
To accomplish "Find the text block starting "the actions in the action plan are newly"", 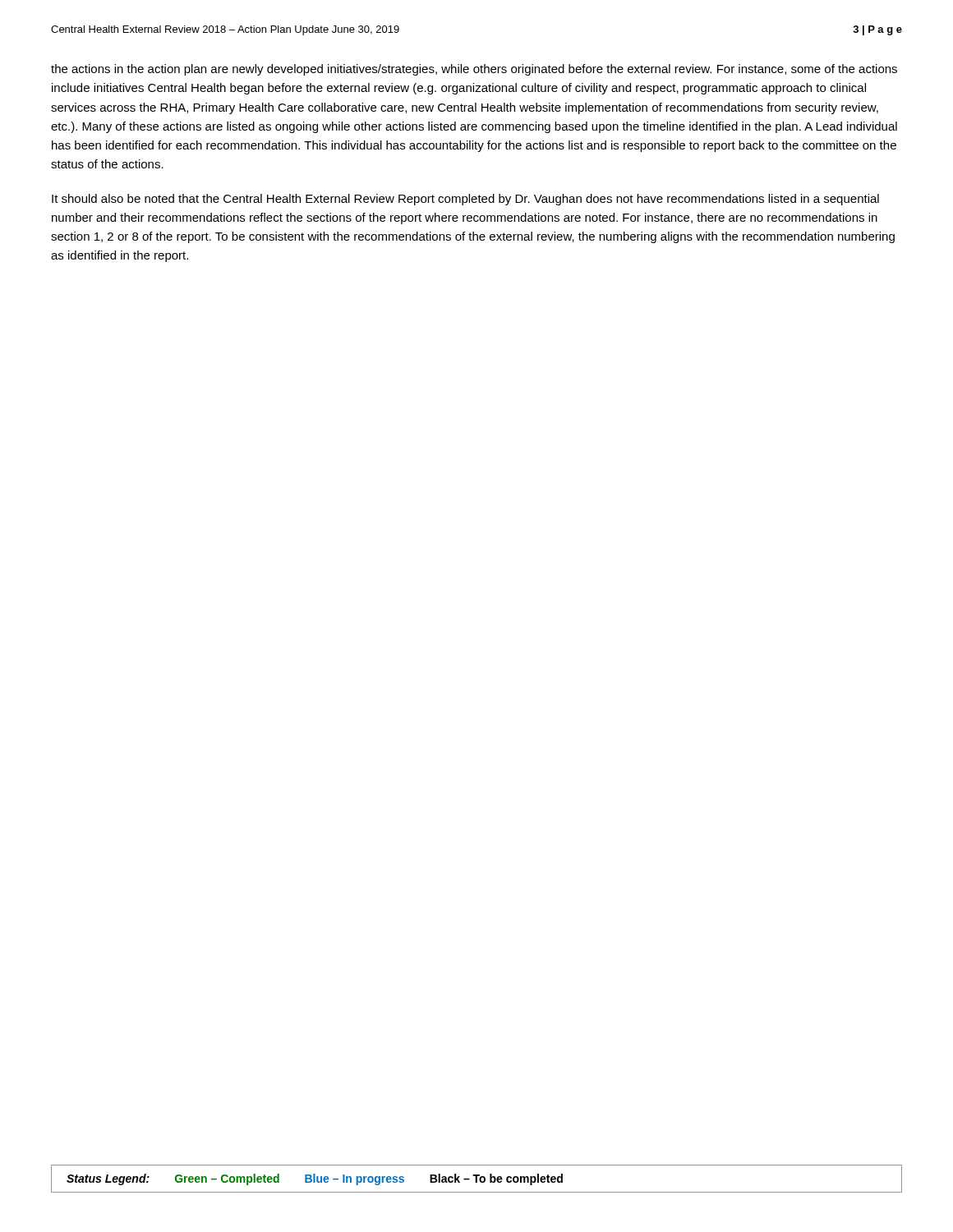I will pos(476,116).
